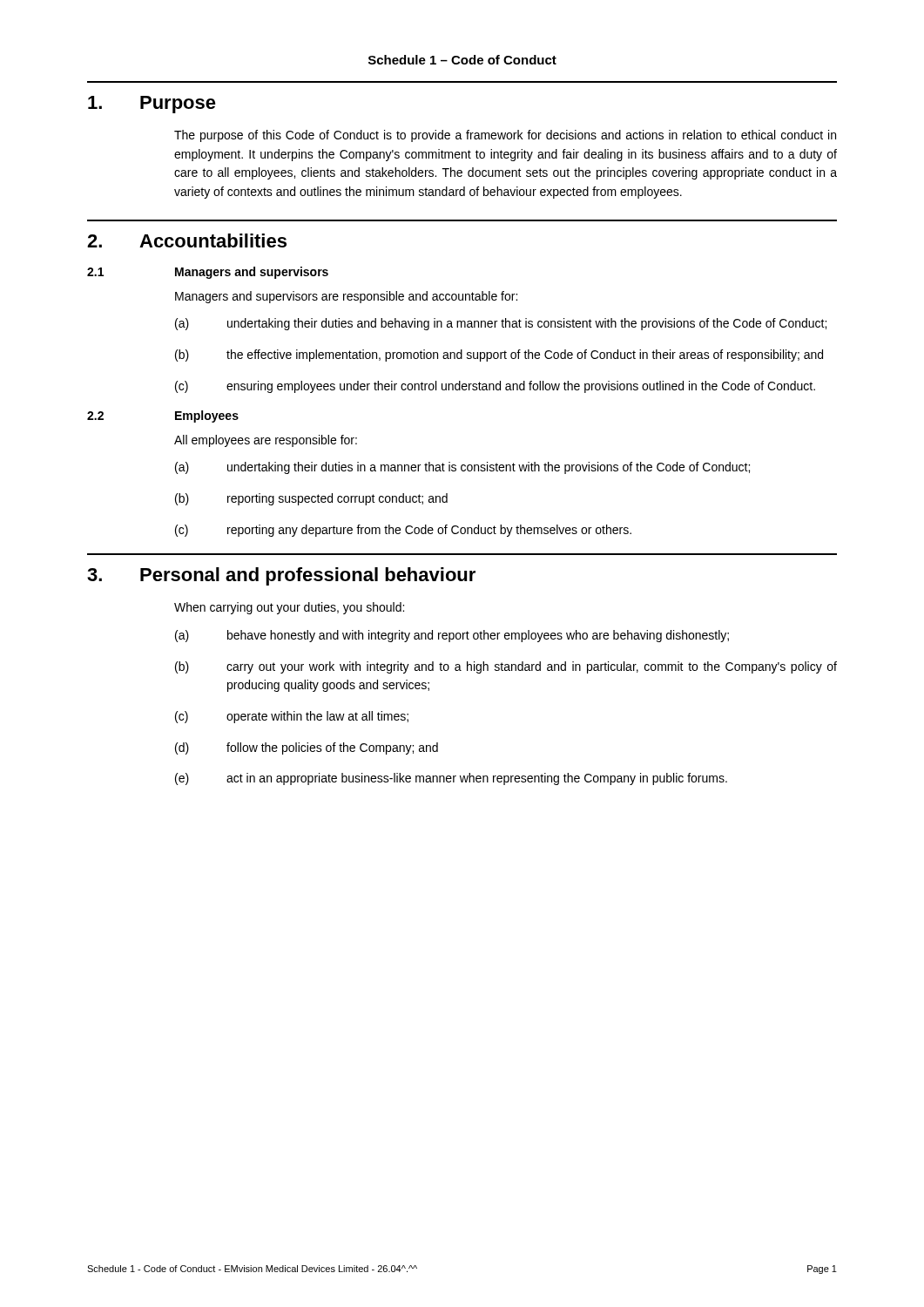Navigate to the passage starting "All employees are responsible for:"
Screen dimensions: 1307x924
pyautogui.click(x=266, y=440)
